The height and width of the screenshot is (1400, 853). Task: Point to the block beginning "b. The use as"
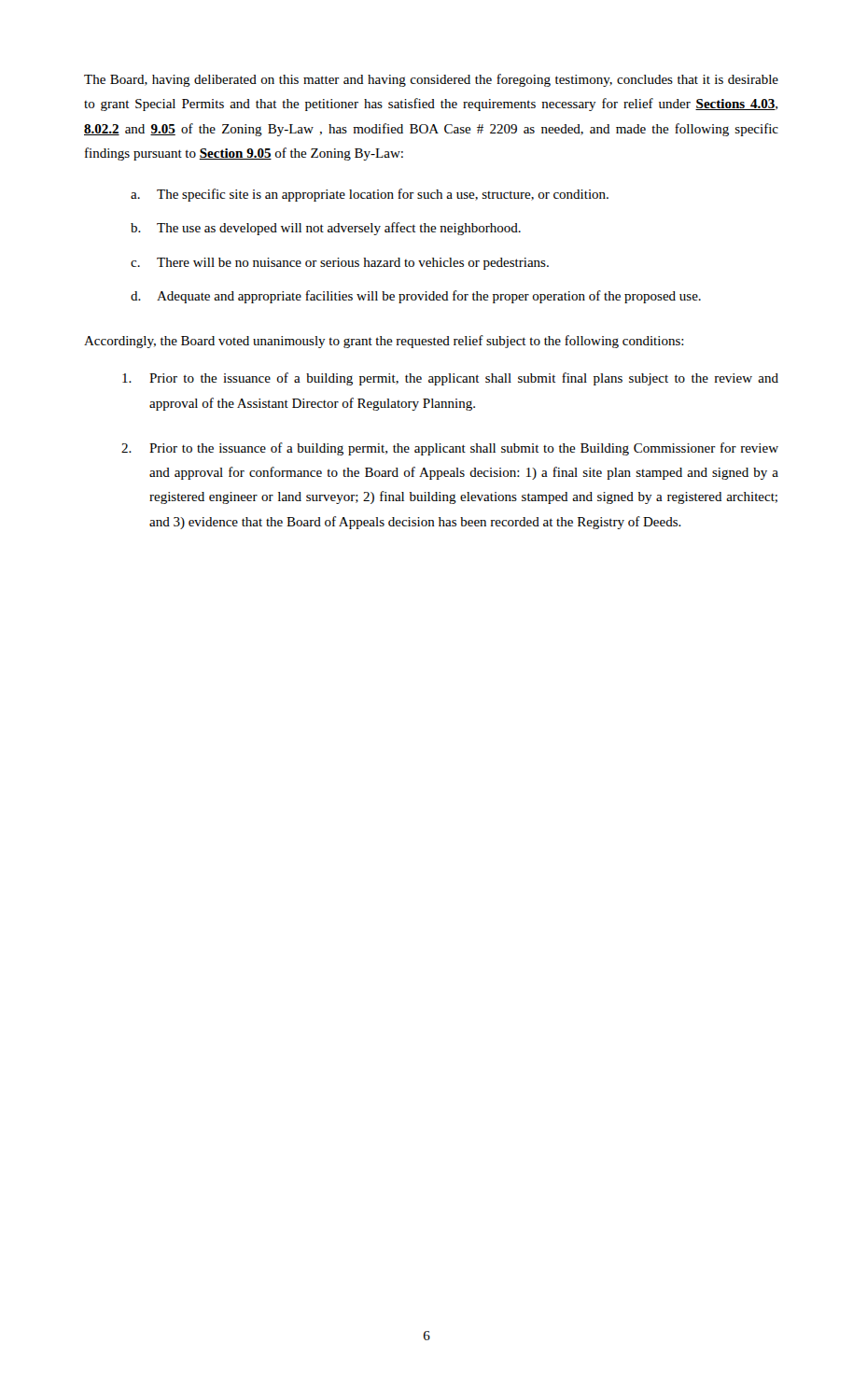click(x=455, y=228)
